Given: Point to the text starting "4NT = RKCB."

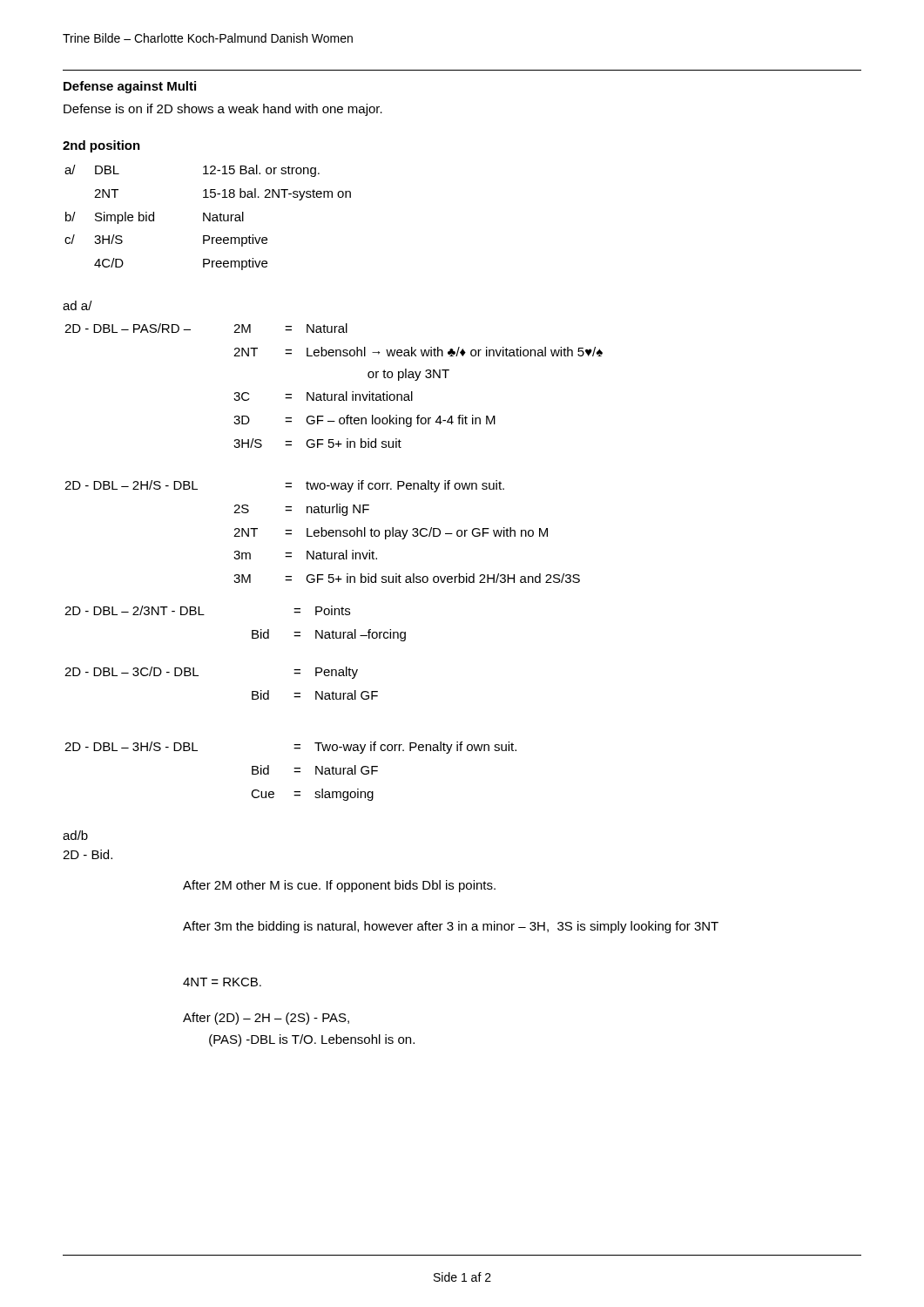Looking at the screenshot, I should coord(222,982).
